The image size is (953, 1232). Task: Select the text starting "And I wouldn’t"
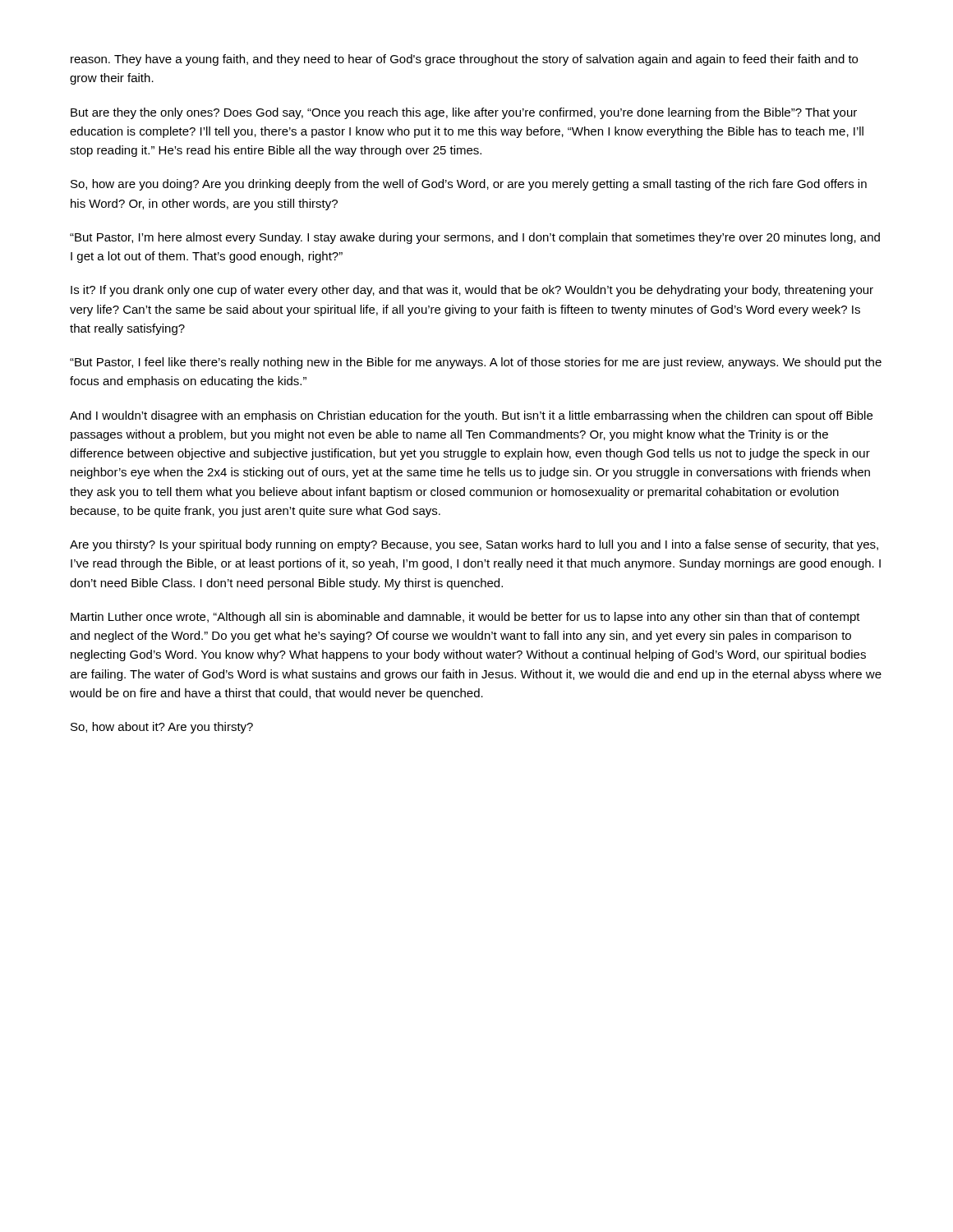click(471, 462)
